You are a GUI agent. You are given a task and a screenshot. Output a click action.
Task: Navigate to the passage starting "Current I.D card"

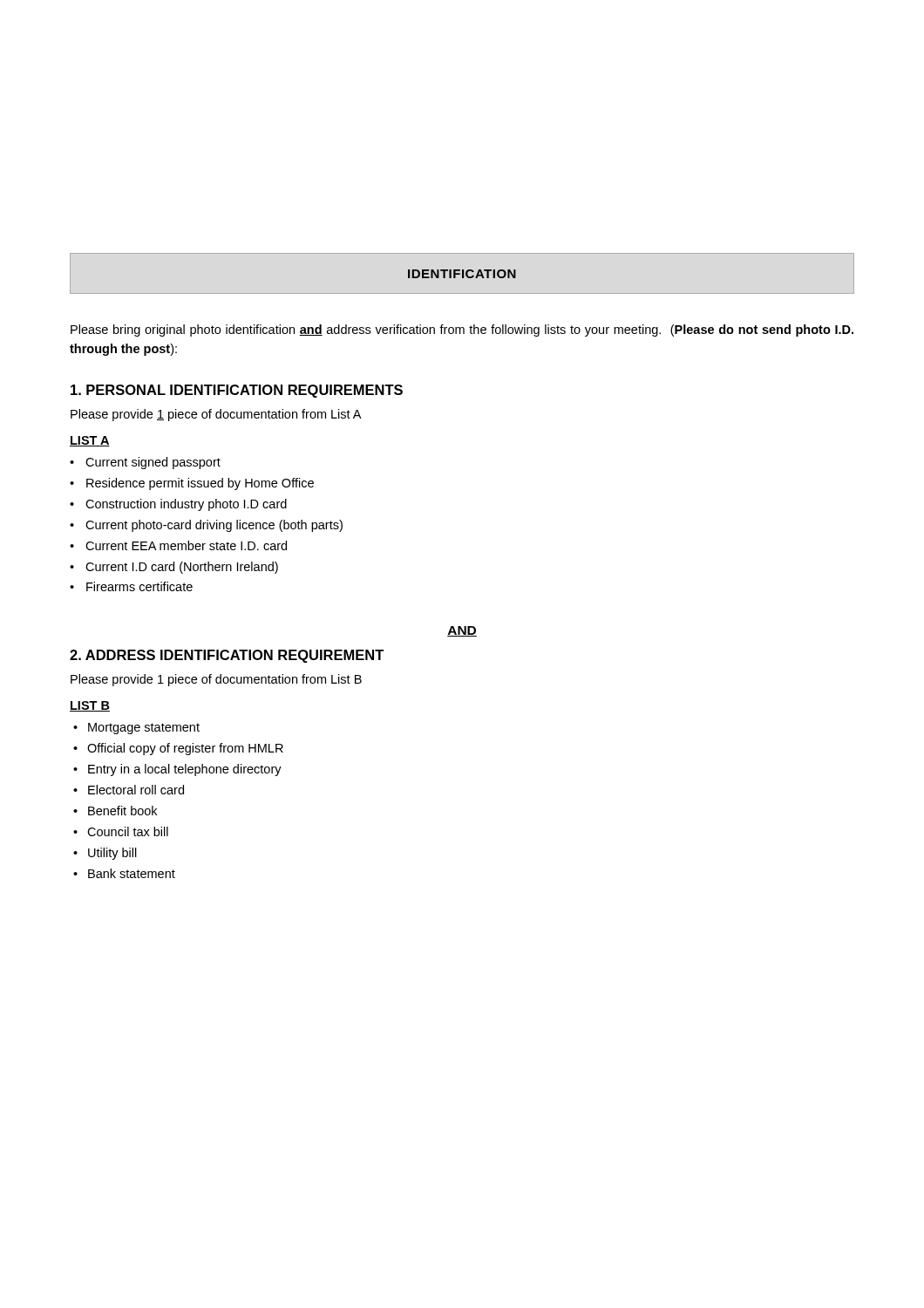pos(182,566)
